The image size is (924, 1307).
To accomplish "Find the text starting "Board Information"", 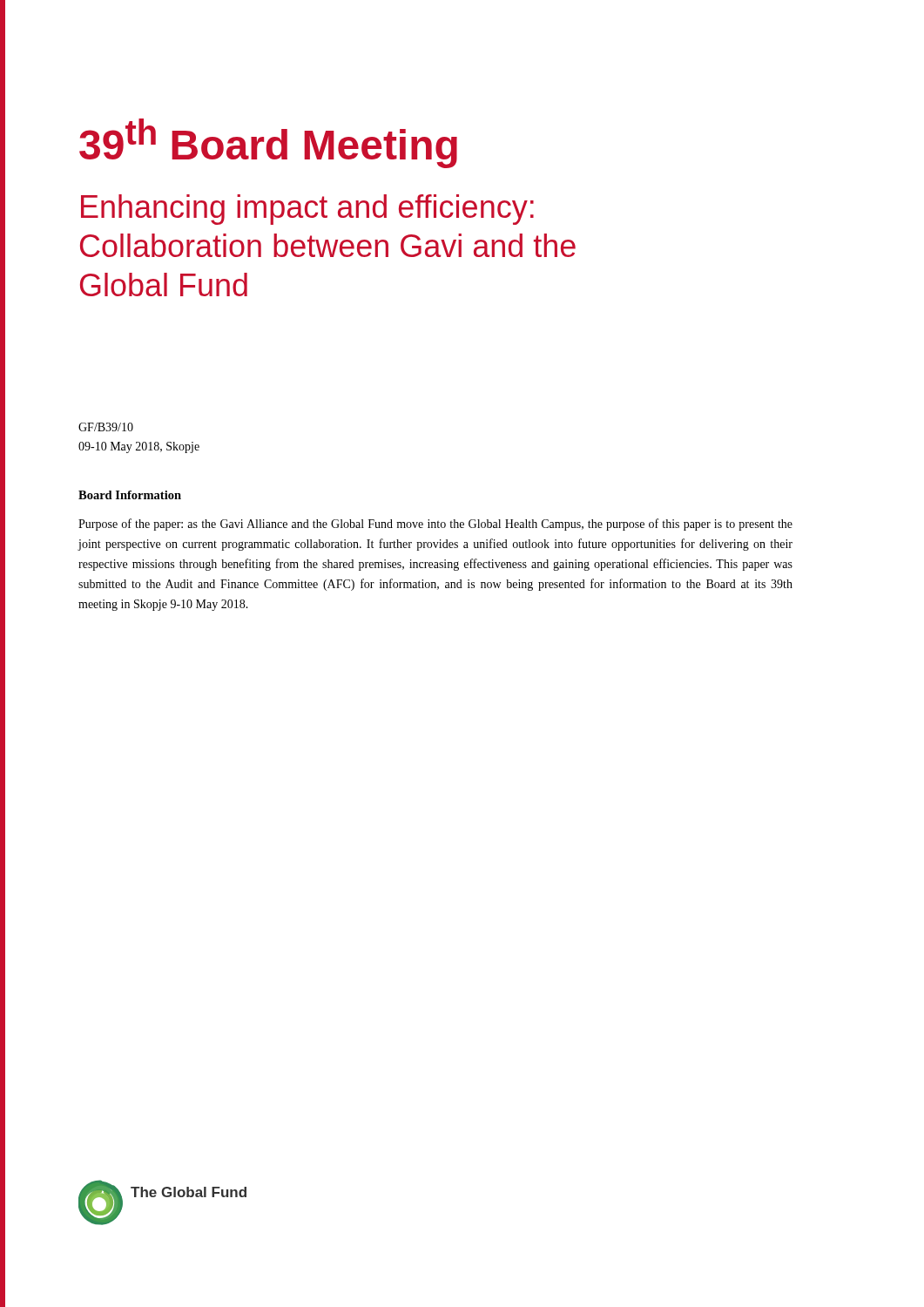I will pyautogui.click(x=130, y=495).
